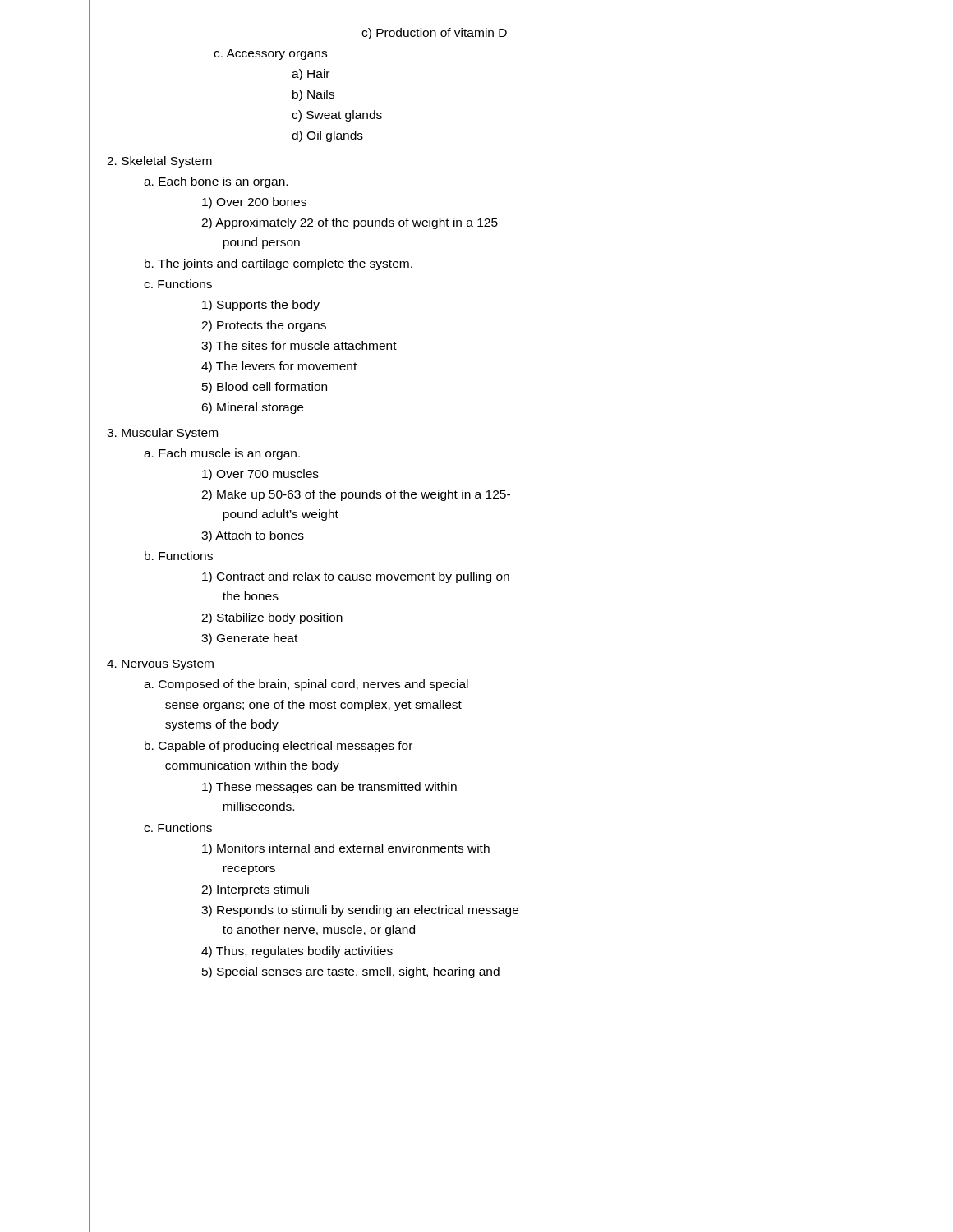Select the element starting "3) Generate heat"
Image resolution: width=953 pixels, height=1232 pixels.
click(249, 638)
